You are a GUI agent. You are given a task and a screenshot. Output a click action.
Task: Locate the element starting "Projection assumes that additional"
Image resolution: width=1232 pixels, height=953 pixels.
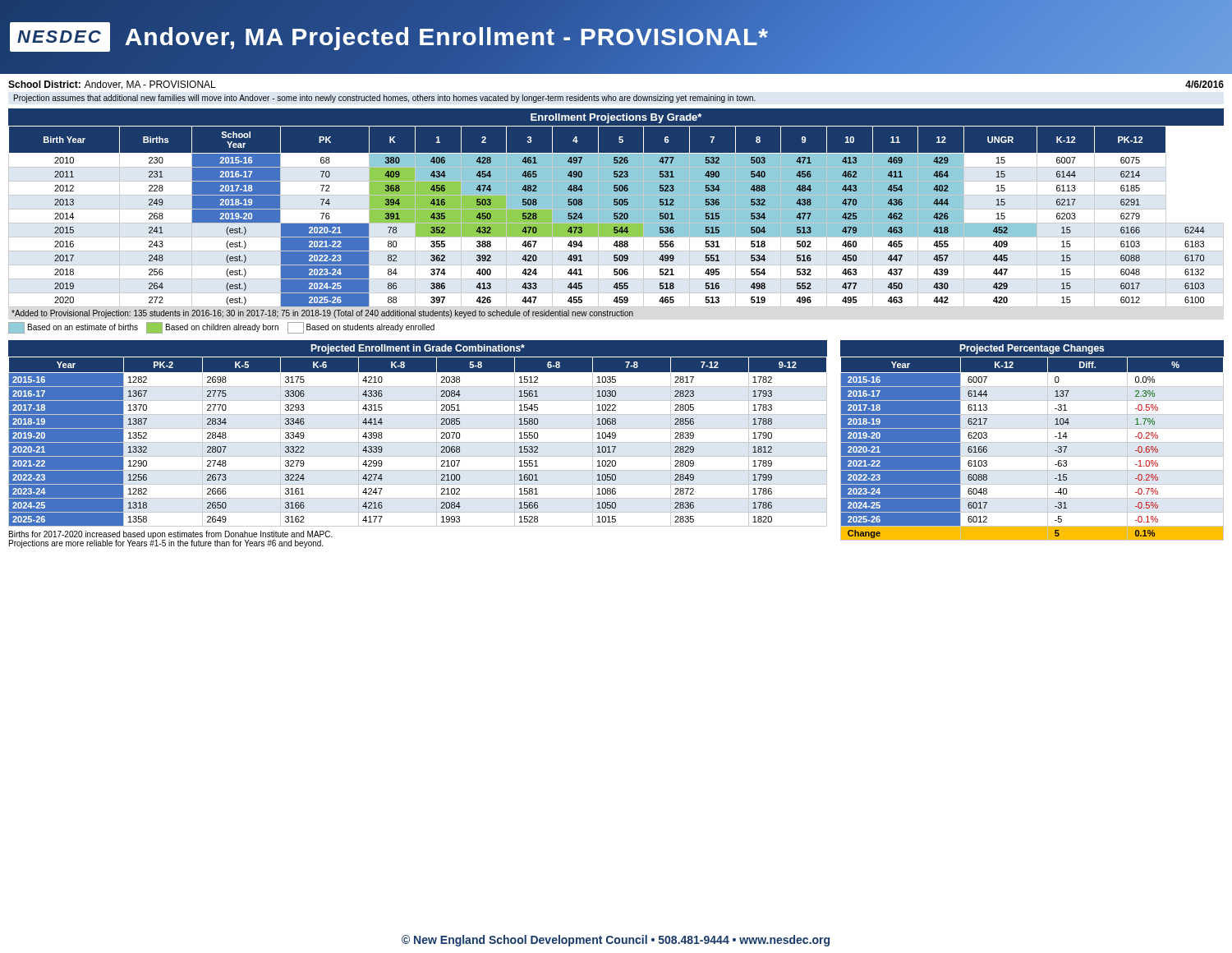[x=385, y=98]
